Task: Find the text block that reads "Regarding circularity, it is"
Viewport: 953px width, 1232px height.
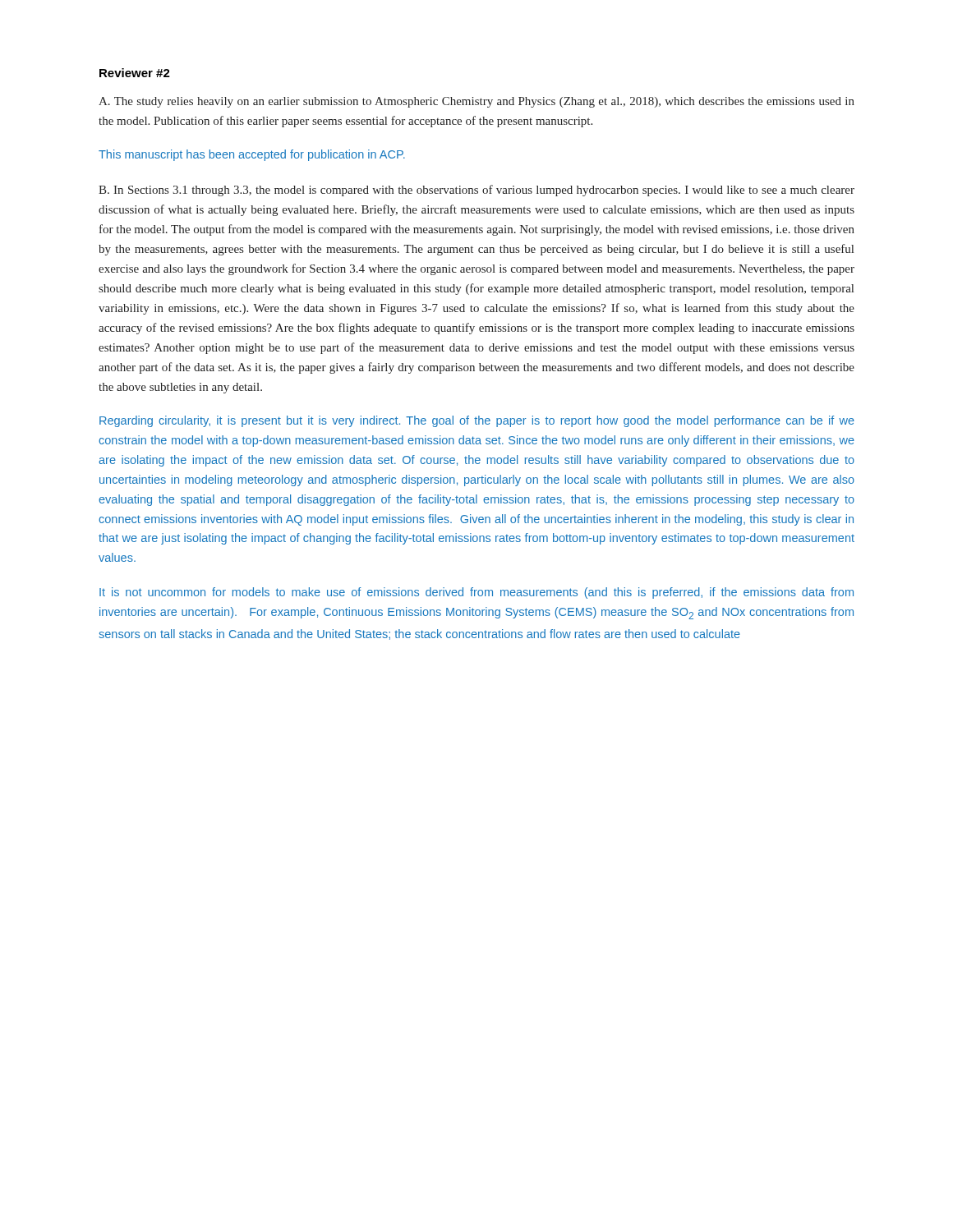Action: tap(476, 489)
